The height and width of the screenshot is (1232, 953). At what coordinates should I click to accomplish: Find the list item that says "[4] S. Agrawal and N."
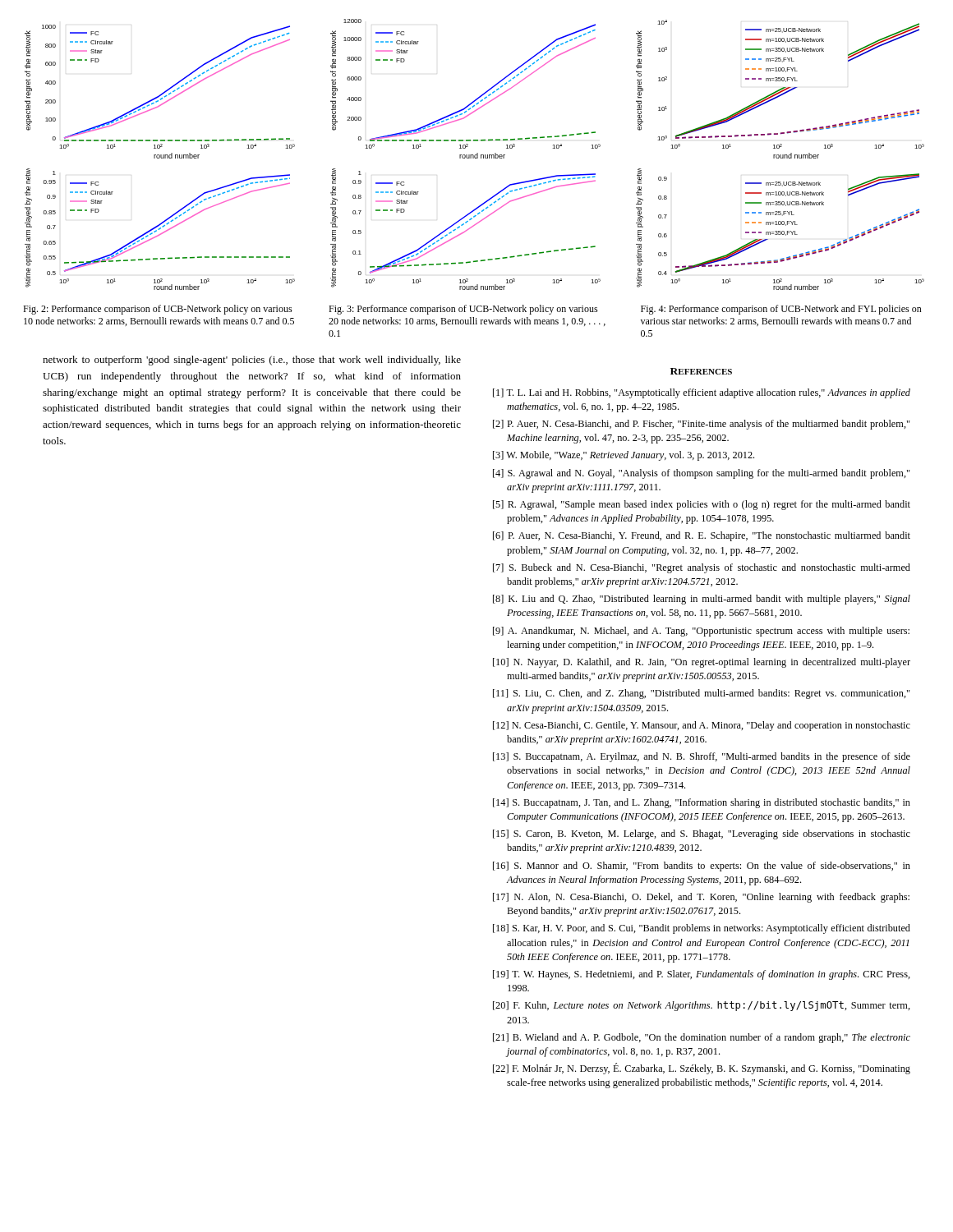[701, 480]
